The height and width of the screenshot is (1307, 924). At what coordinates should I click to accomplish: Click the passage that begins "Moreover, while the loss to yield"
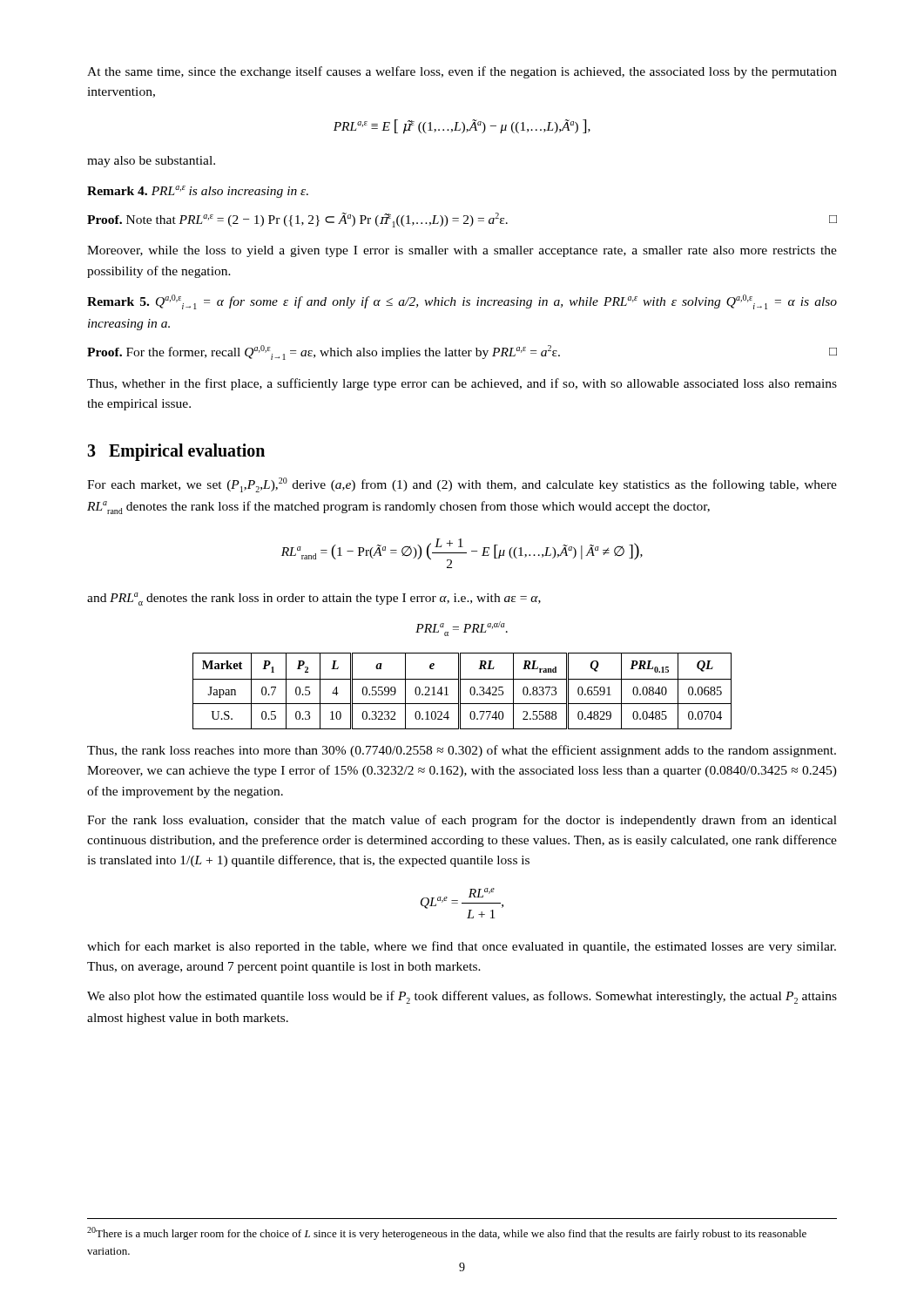point(462,260)
